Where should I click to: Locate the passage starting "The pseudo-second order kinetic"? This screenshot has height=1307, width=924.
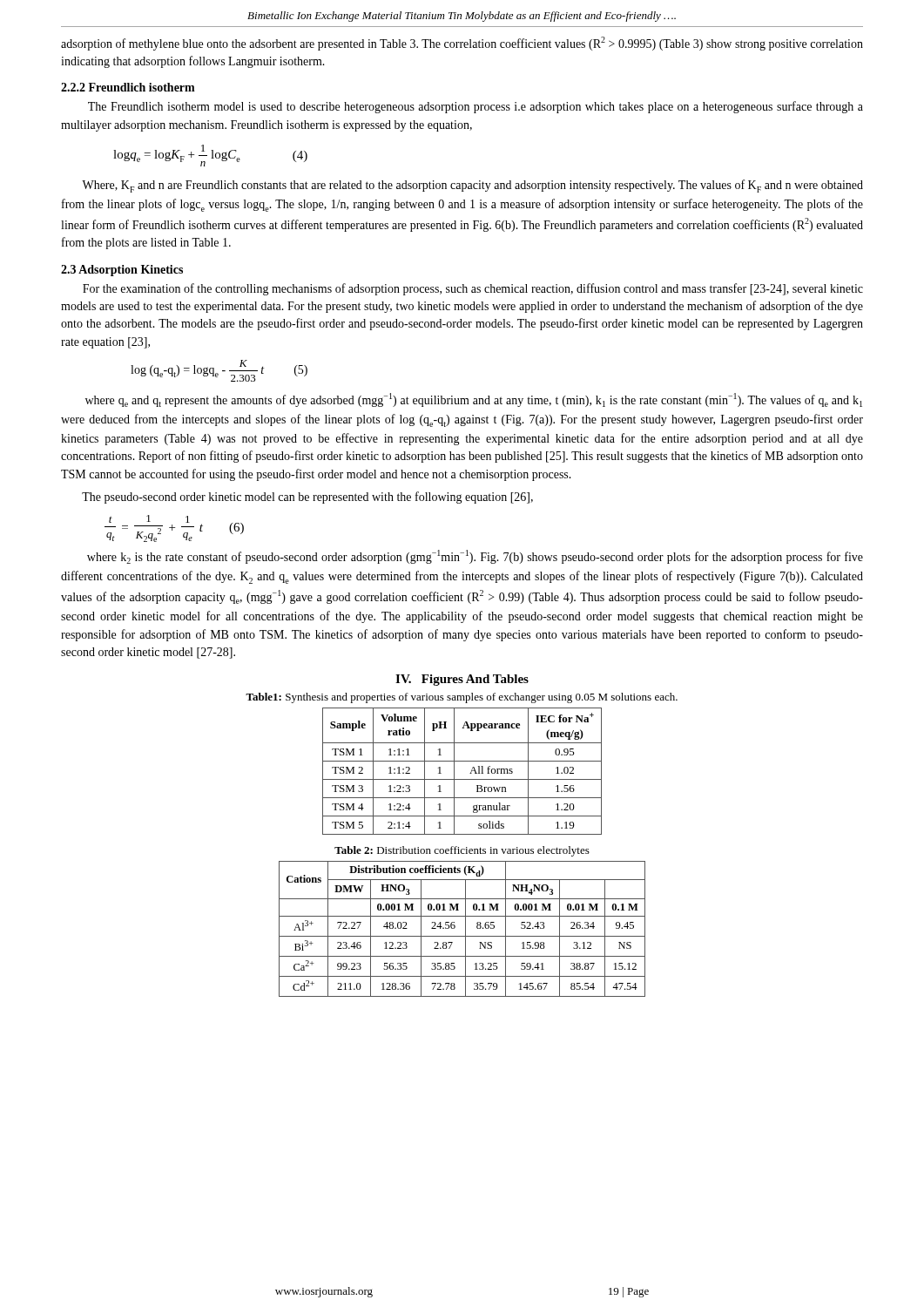(297, 497)
